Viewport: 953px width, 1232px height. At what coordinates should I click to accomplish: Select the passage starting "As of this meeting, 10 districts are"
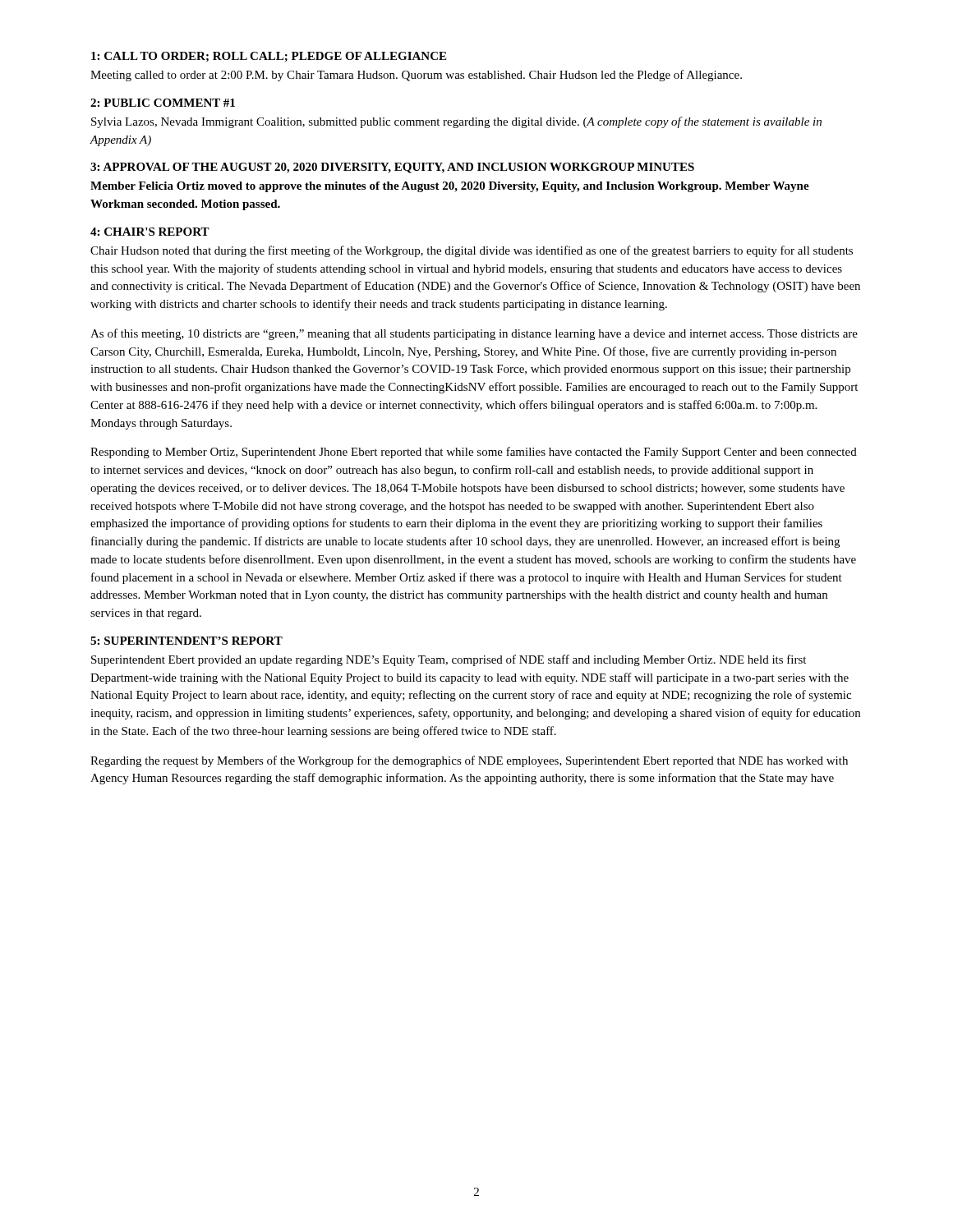tap(474, 378)
